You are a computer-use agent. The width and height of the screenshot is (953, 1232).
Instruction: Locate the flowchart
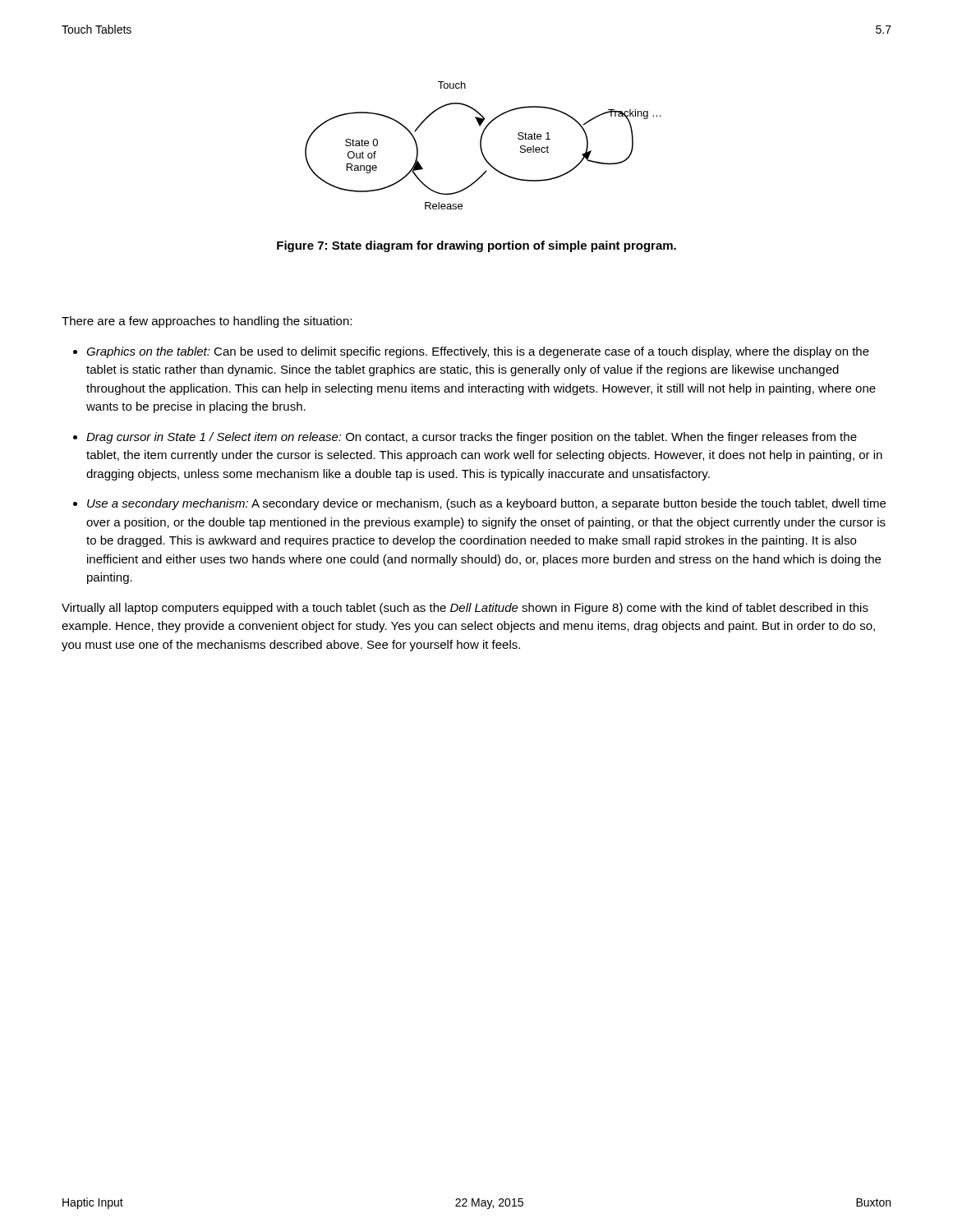(x=476, y=144)
